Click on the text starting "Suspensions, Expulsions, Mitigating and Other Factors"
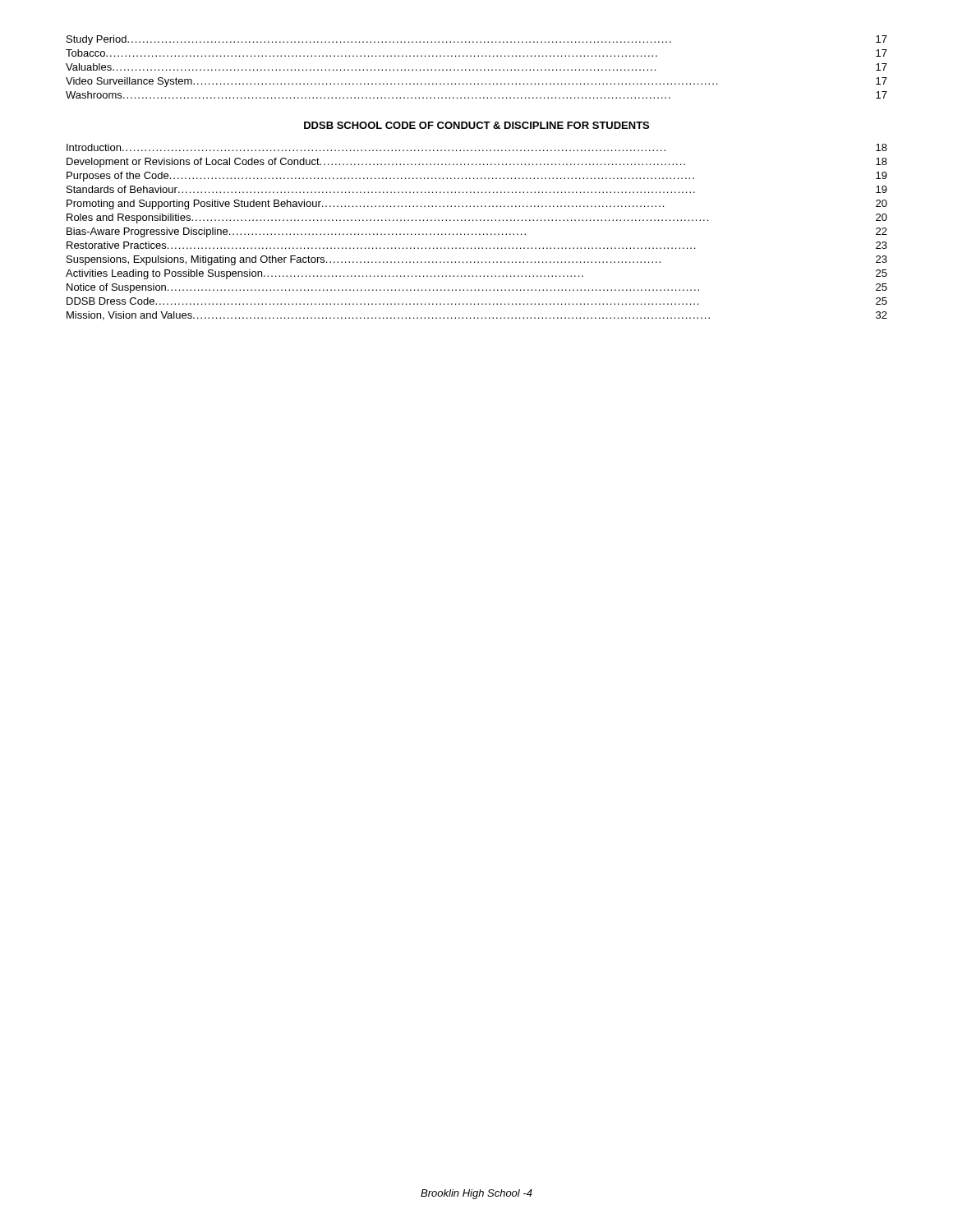 (476, 259)
